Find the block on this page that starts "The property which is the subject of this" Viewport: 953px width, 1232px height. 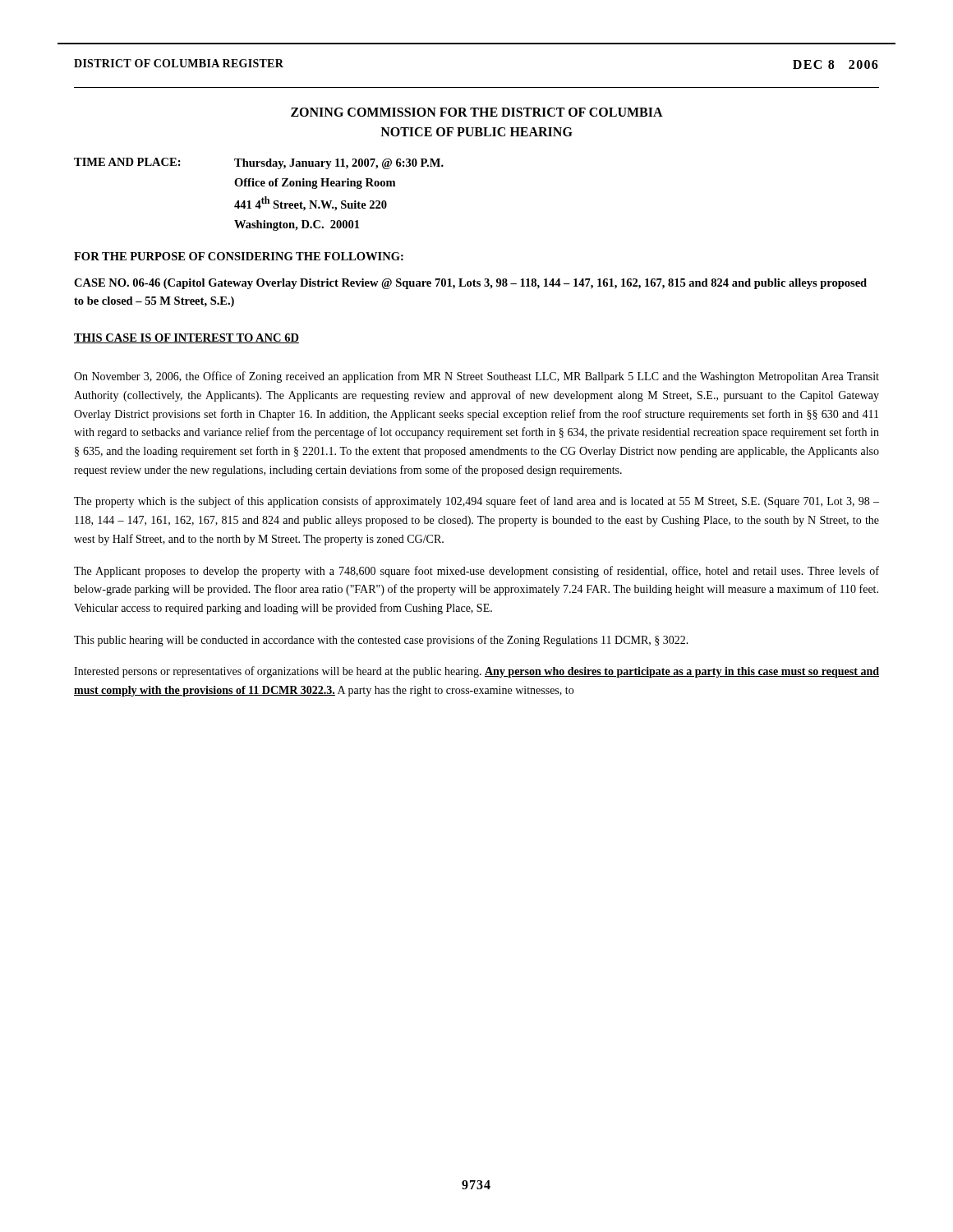[476, 520]
